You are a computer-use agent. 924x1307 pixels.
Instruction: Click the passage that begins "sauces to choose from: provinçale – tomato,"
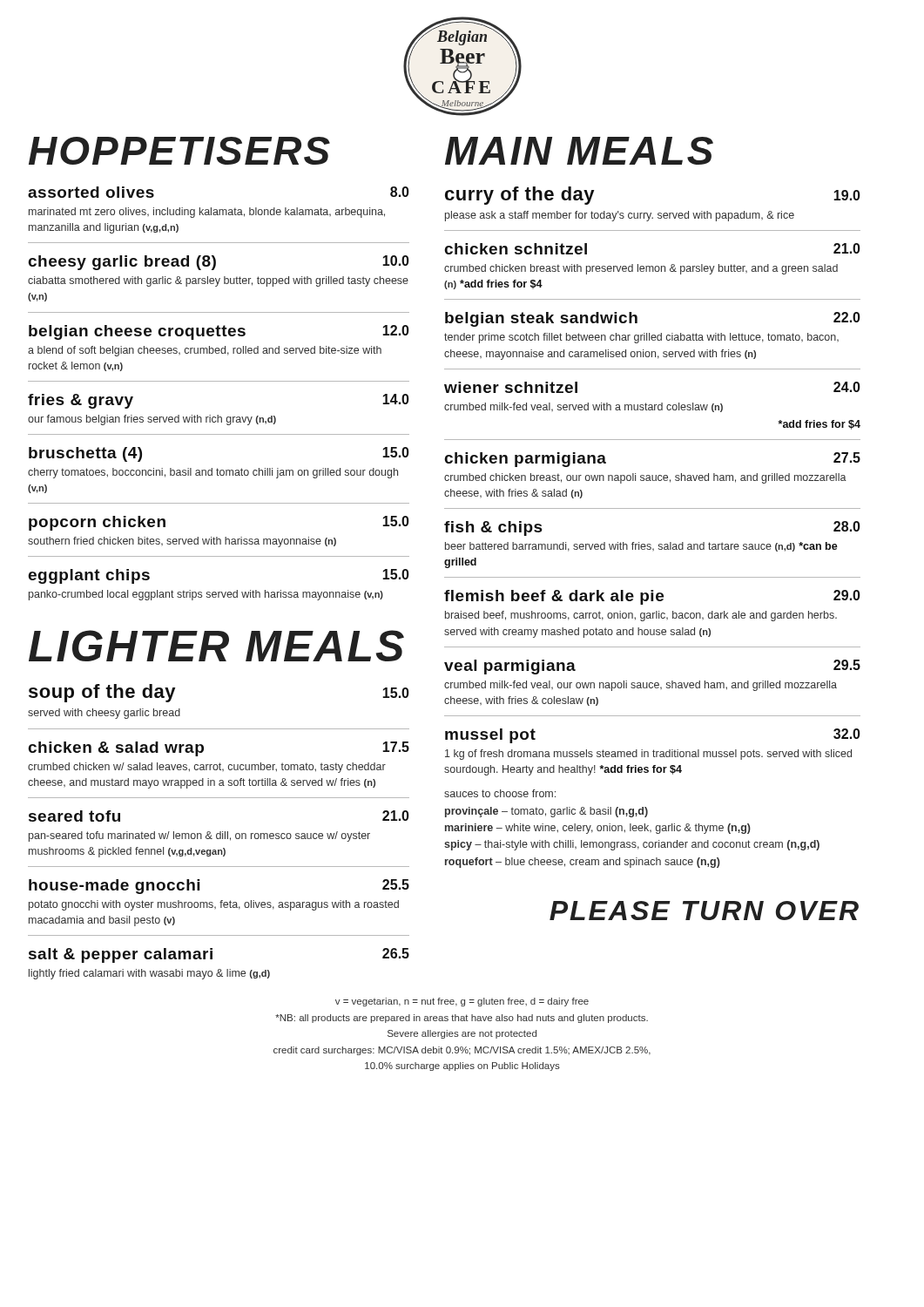(x=632, y=828)
